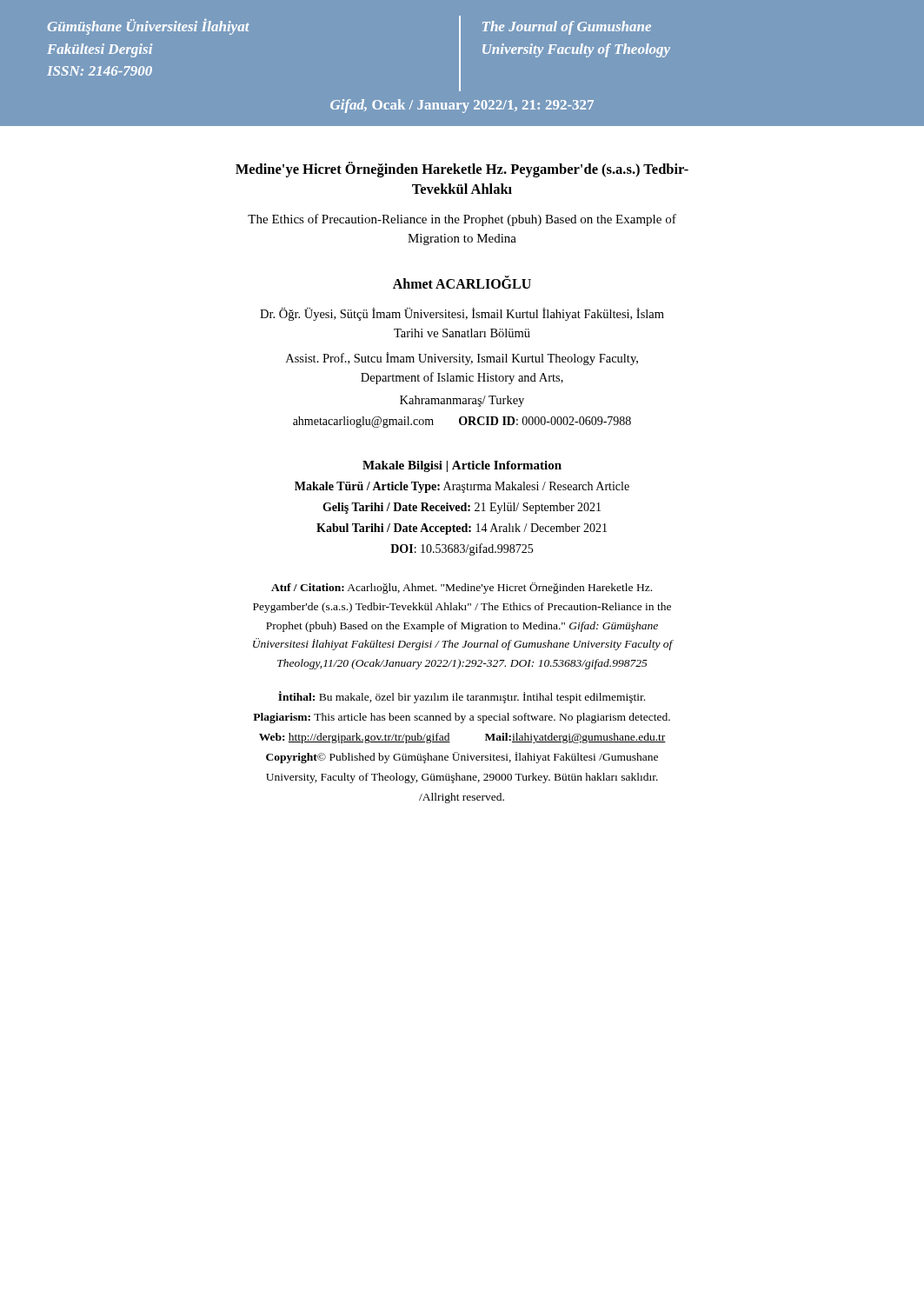Find the text block with the text "İntihal: Bu makale, özel bir"
This screenshot has width=924, height=1304.
462,747
